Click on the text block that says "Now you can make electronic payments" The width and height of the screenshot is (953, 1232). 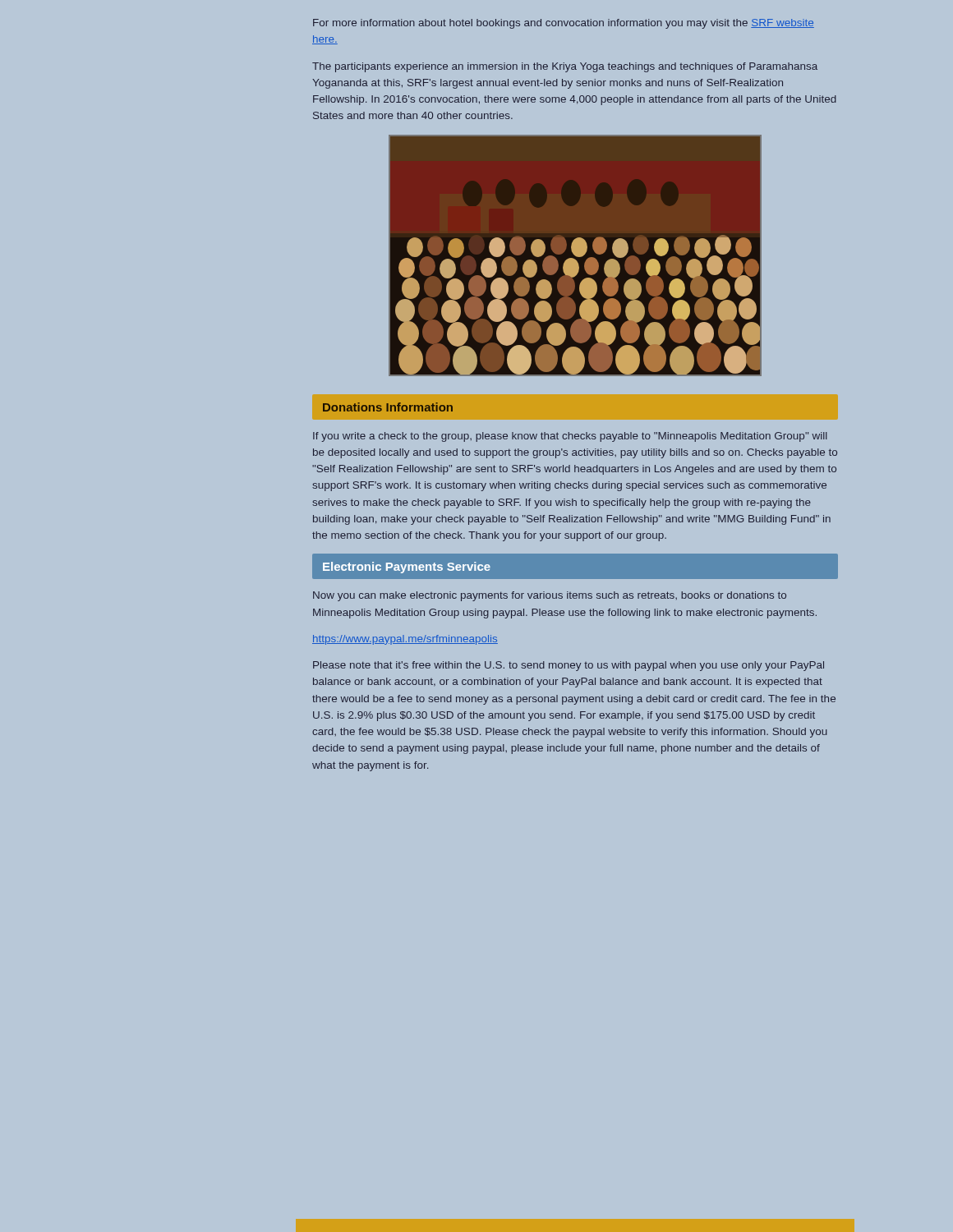click(565, 604)
